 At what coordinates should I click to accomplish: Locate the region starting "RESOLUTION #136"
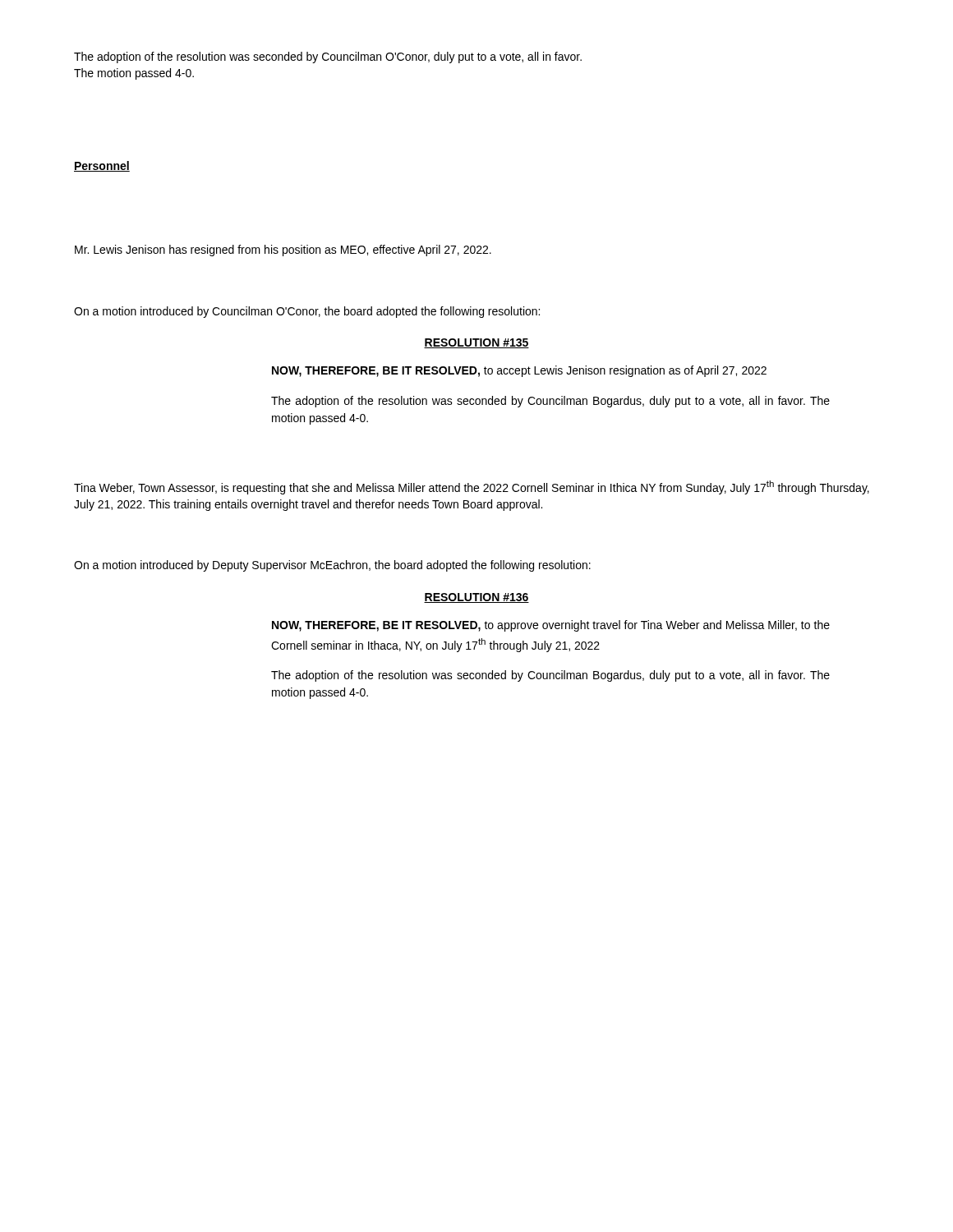click(x=476, y=597)
